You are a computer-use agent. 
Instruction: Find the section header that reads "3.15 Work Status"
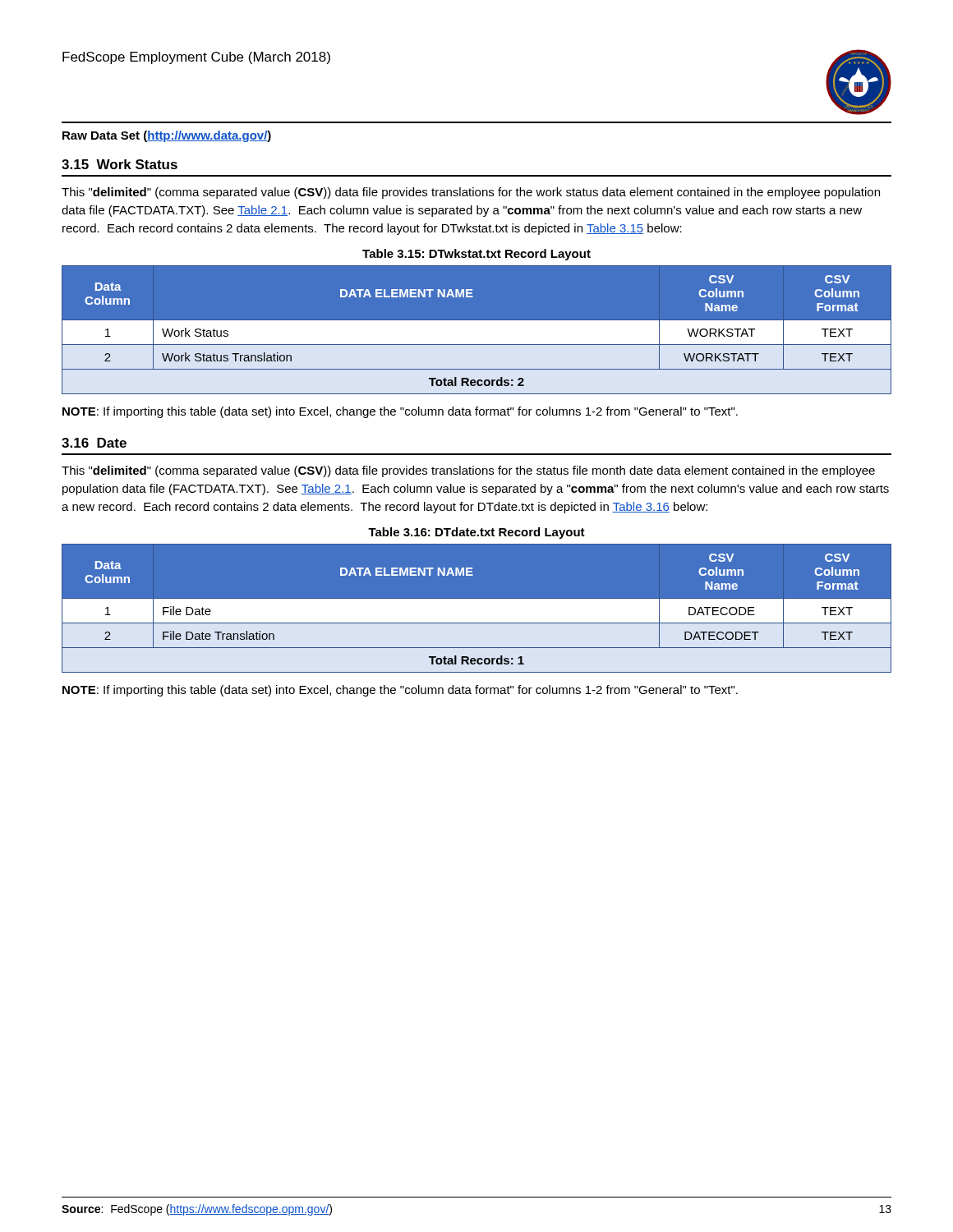pyautogui.click(x=120, y=165)
